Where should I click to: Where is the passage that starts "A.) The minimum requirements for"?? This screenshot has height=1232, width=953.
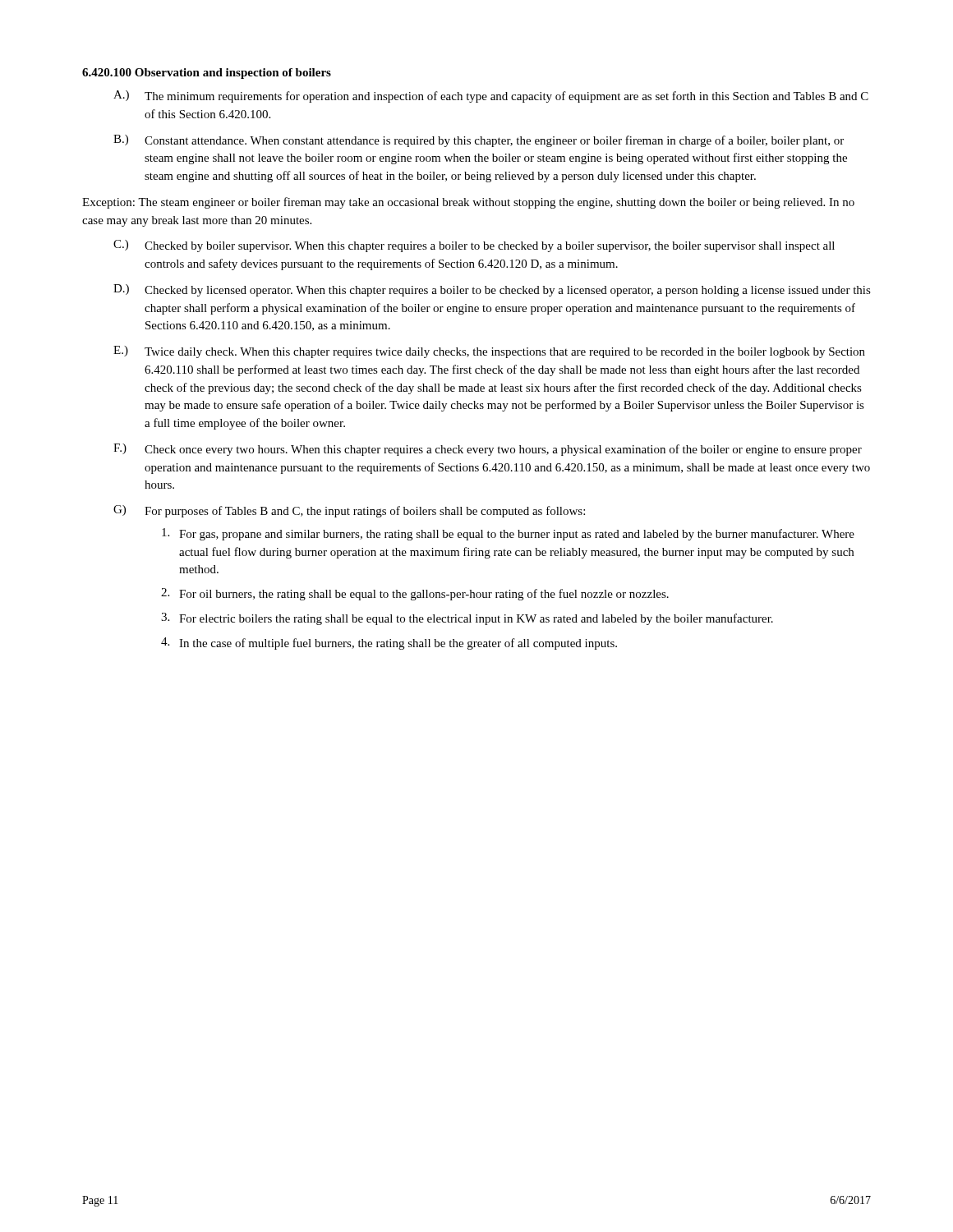pyautogui.click(x=492, y=106)
